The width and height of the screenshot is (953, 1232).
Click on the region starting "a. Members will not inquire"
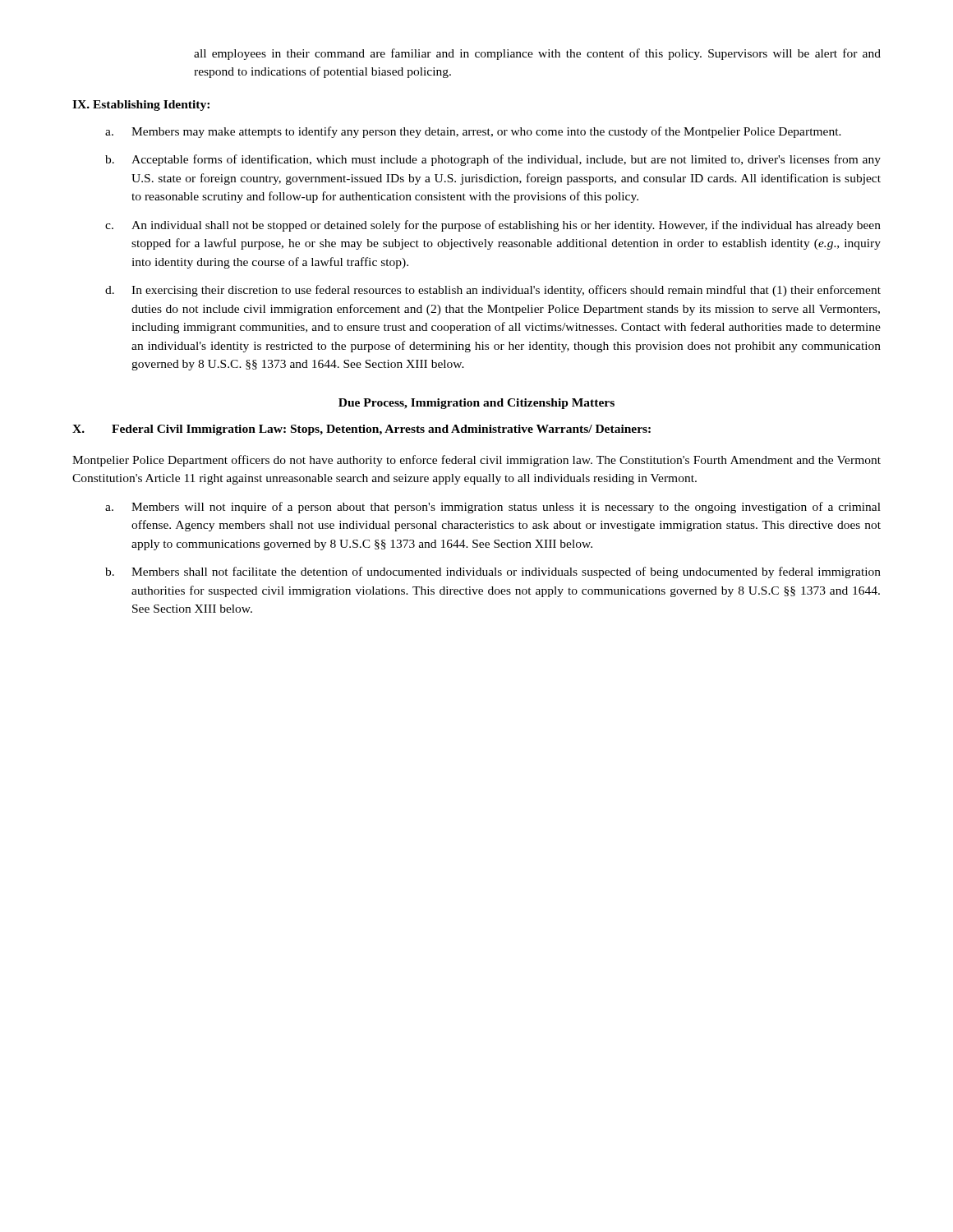tap(493, 525)
